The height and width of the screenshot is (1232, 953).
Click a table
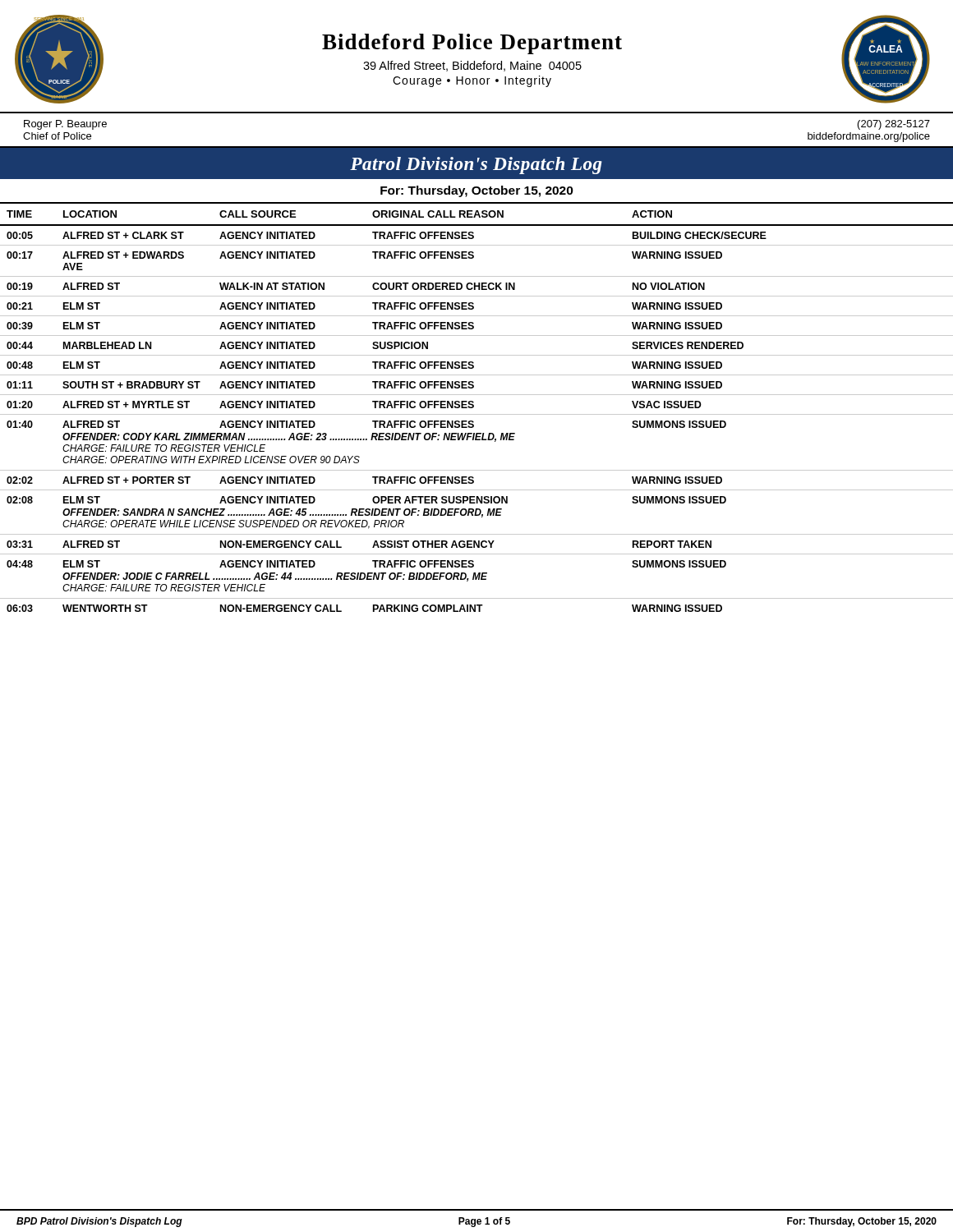click(476, 411)
